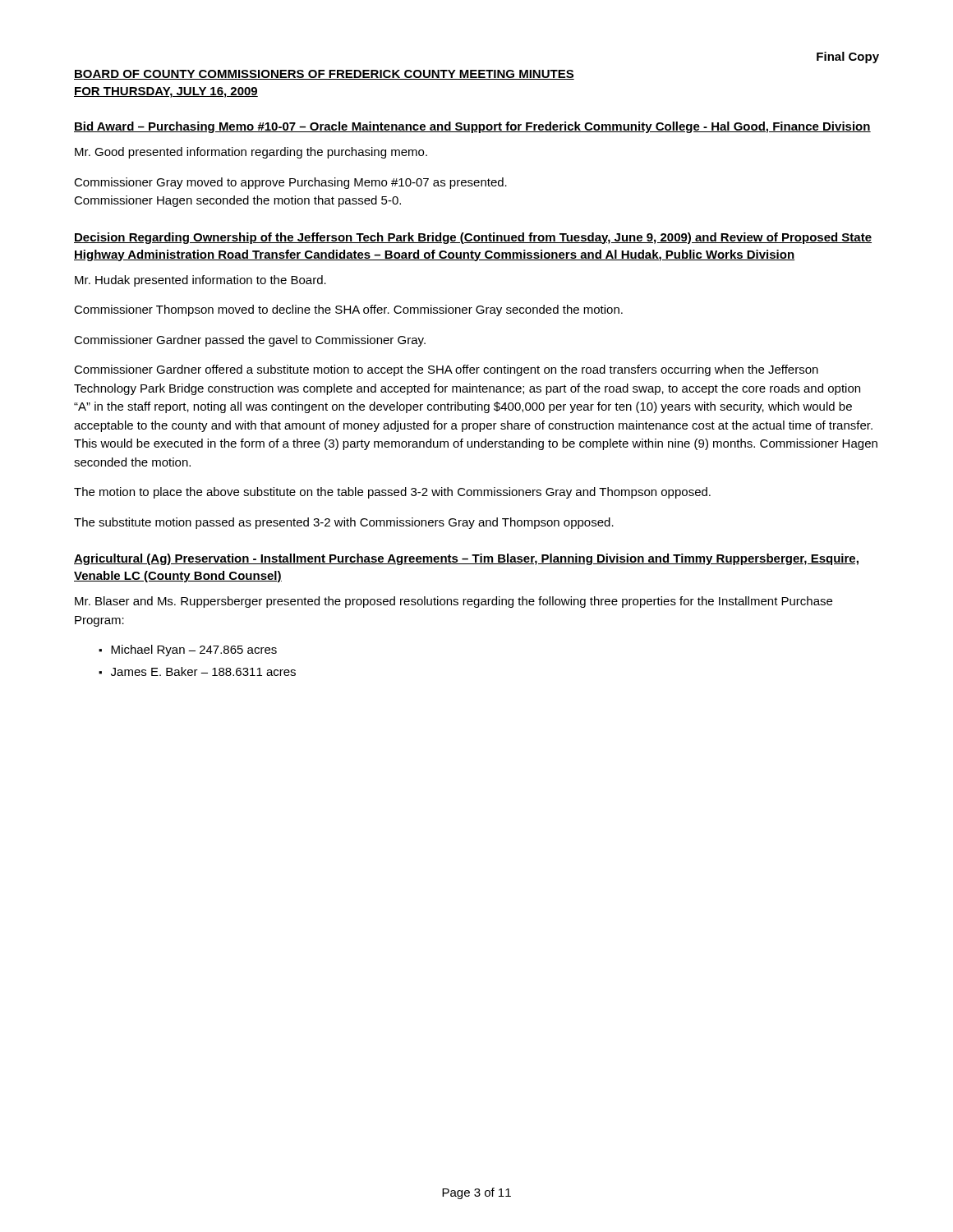Screen dimensions: 1232x953
Task: Locate the section header that opens with "Bid Award – Purchasing Memo #10-07 – Oracle"
Action: (472, 126)
